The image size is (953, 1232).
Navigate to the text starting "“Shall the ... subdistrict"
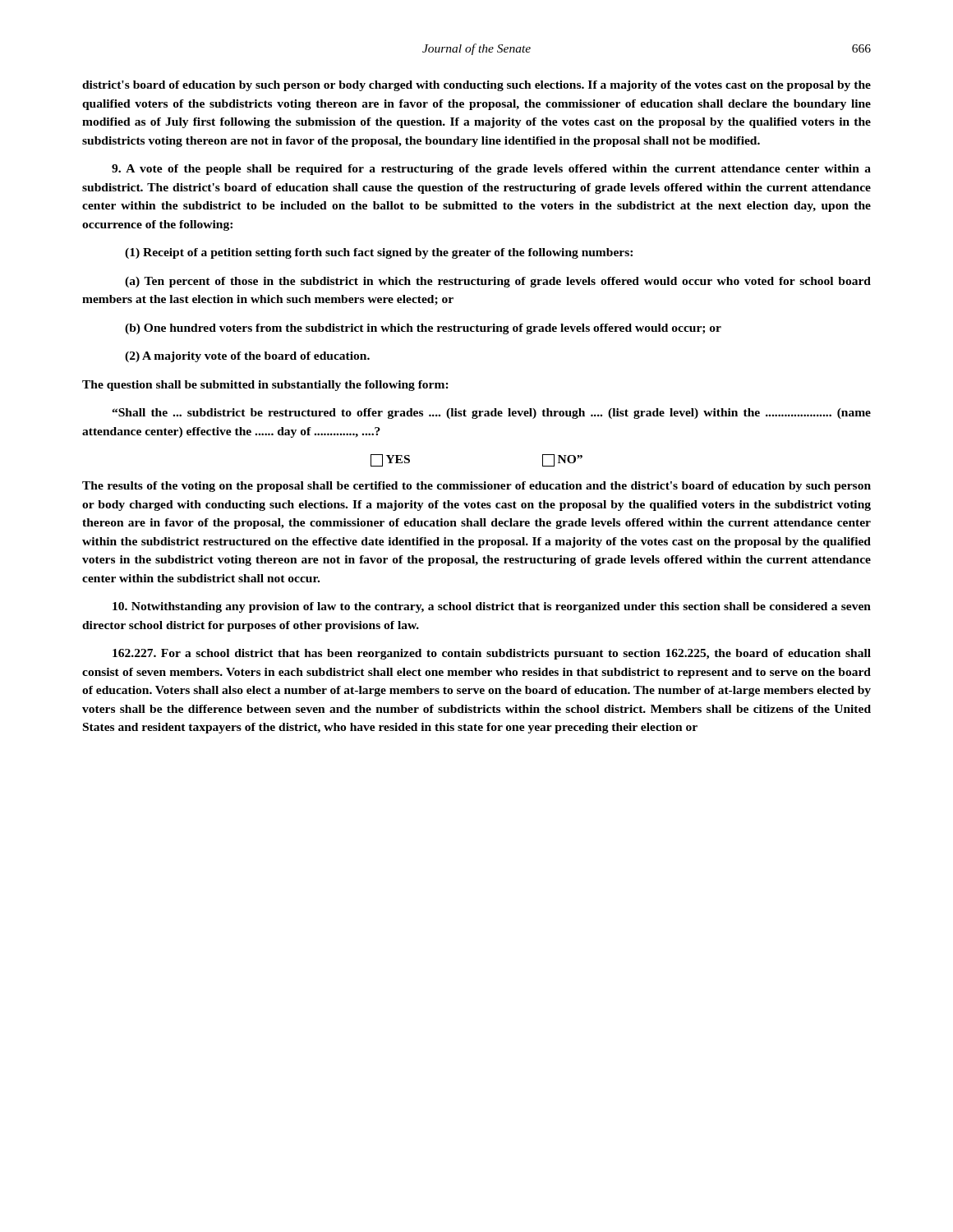[476, 421]
